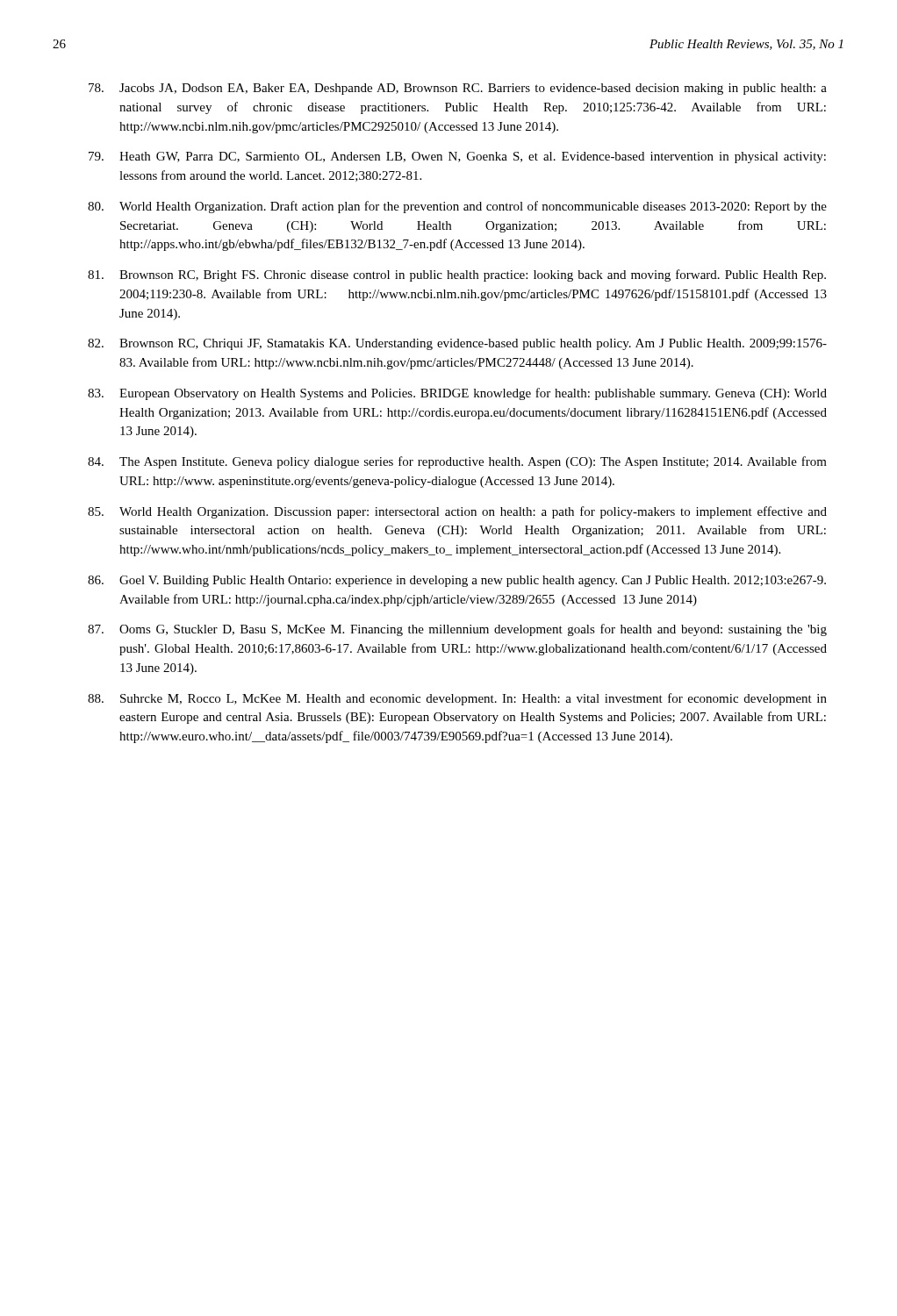
Task: Click on the list item containing "79. Heath GW, Parra DC, Sarmiento OL,"
Action: click(x=457, y=167)
